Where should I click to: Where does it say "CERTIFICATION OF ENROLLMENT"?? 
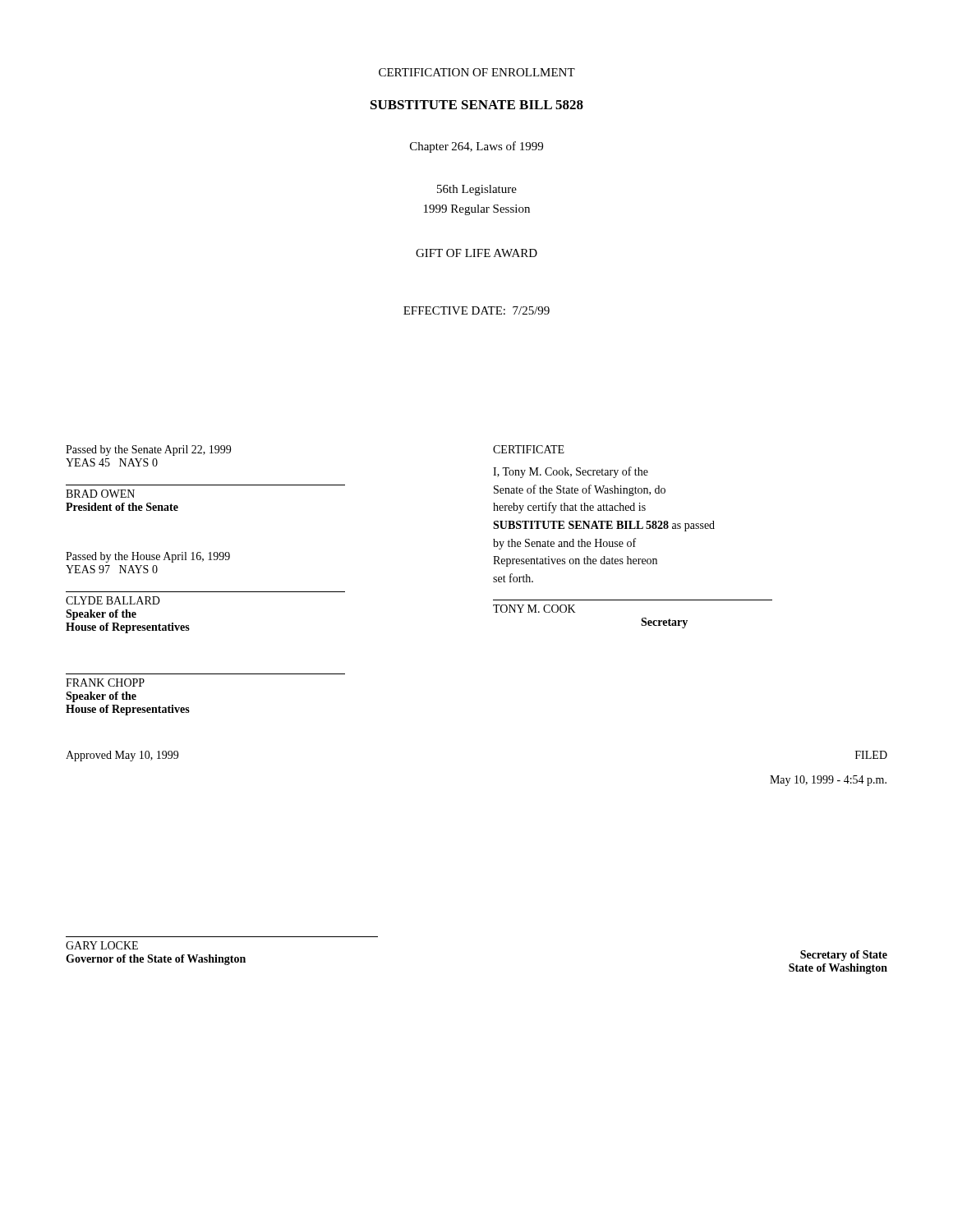(x=476, y=72)
